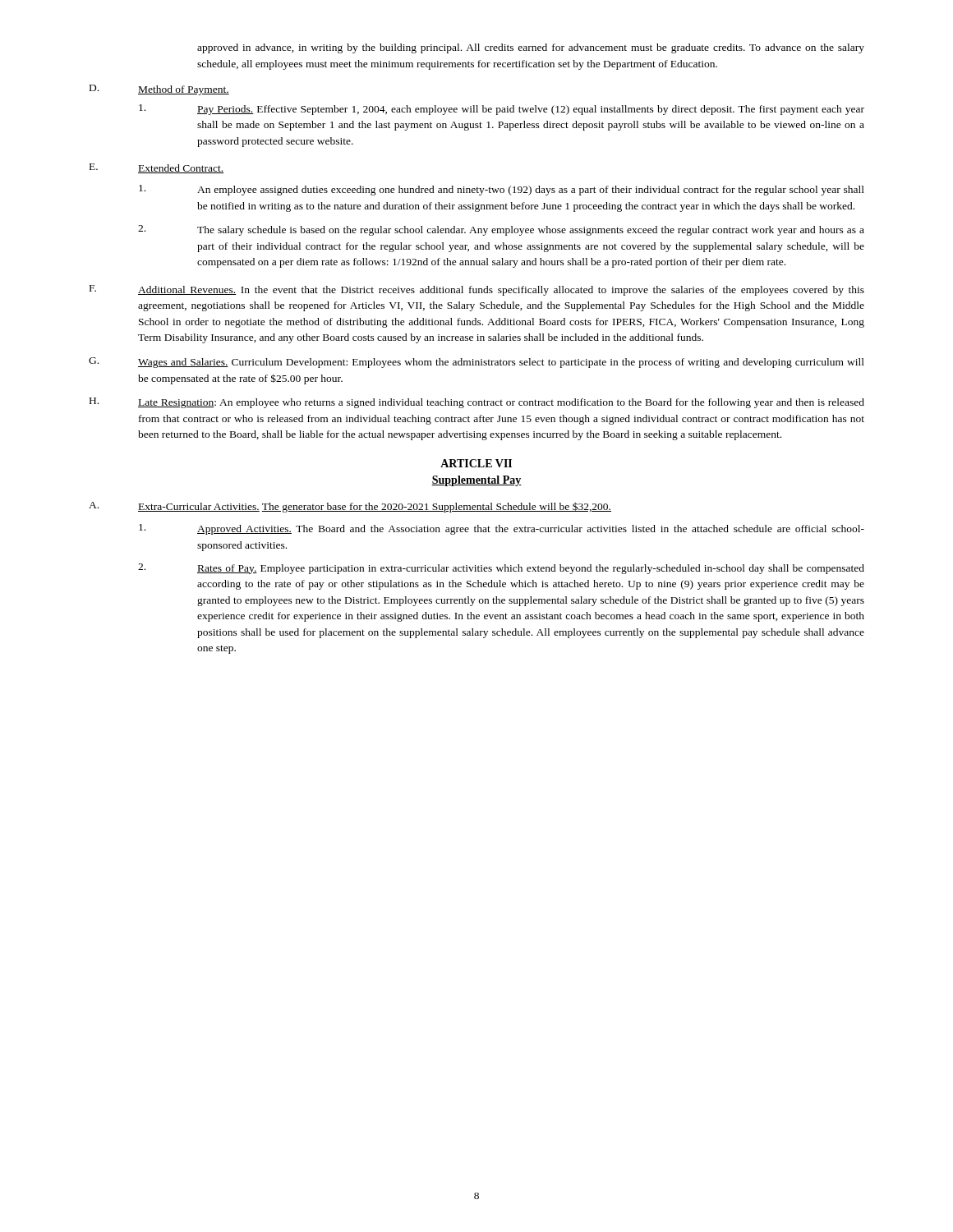
Task: Find the text block starting "Pay Periods. Effective September 1, 2004, each"
Action: [x=501, y=125]
